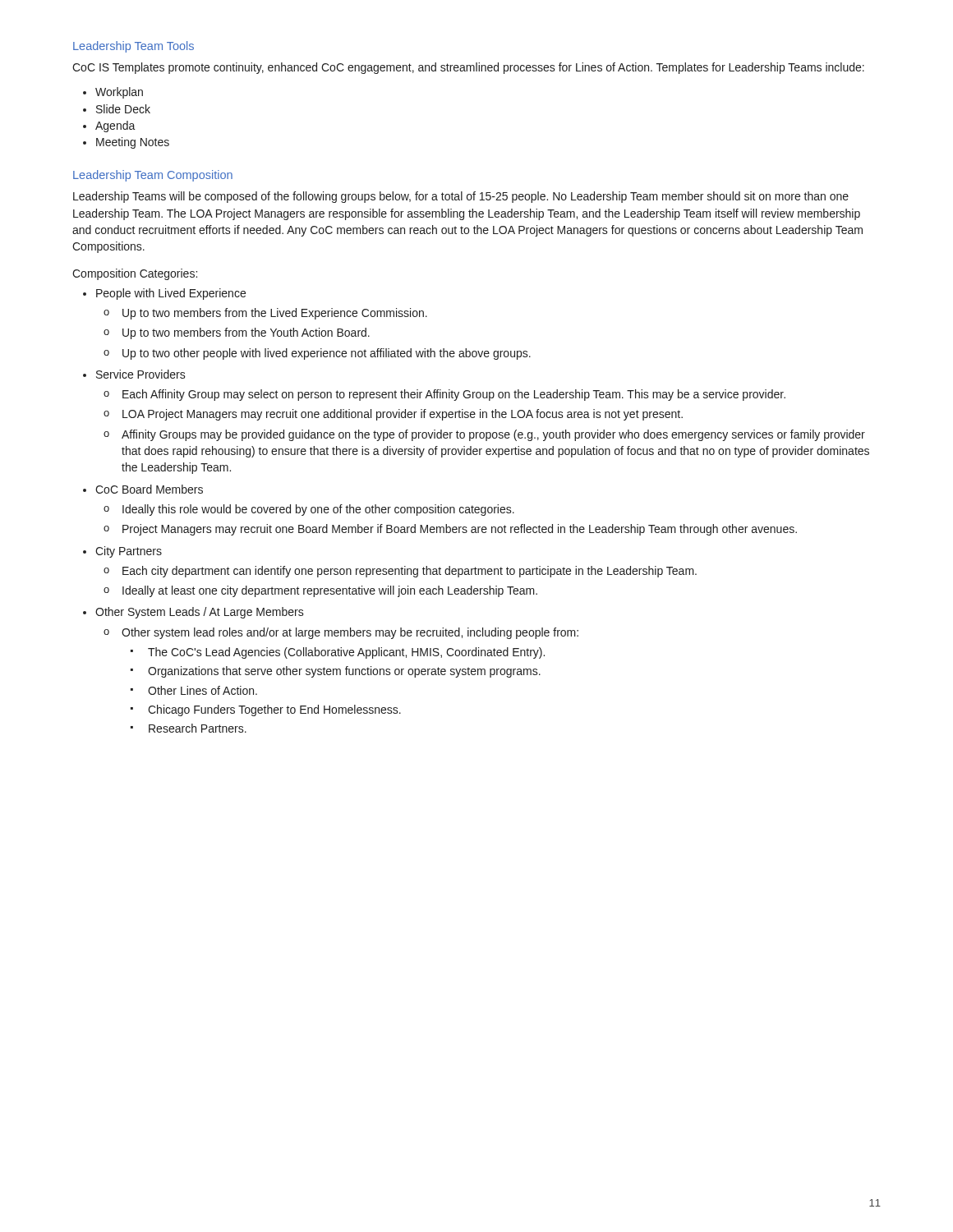Click the passage that begins "Service Providers Each Affinity Group may"
Viewport: 953px width, 1232px height.
click(x=476, y=421)
